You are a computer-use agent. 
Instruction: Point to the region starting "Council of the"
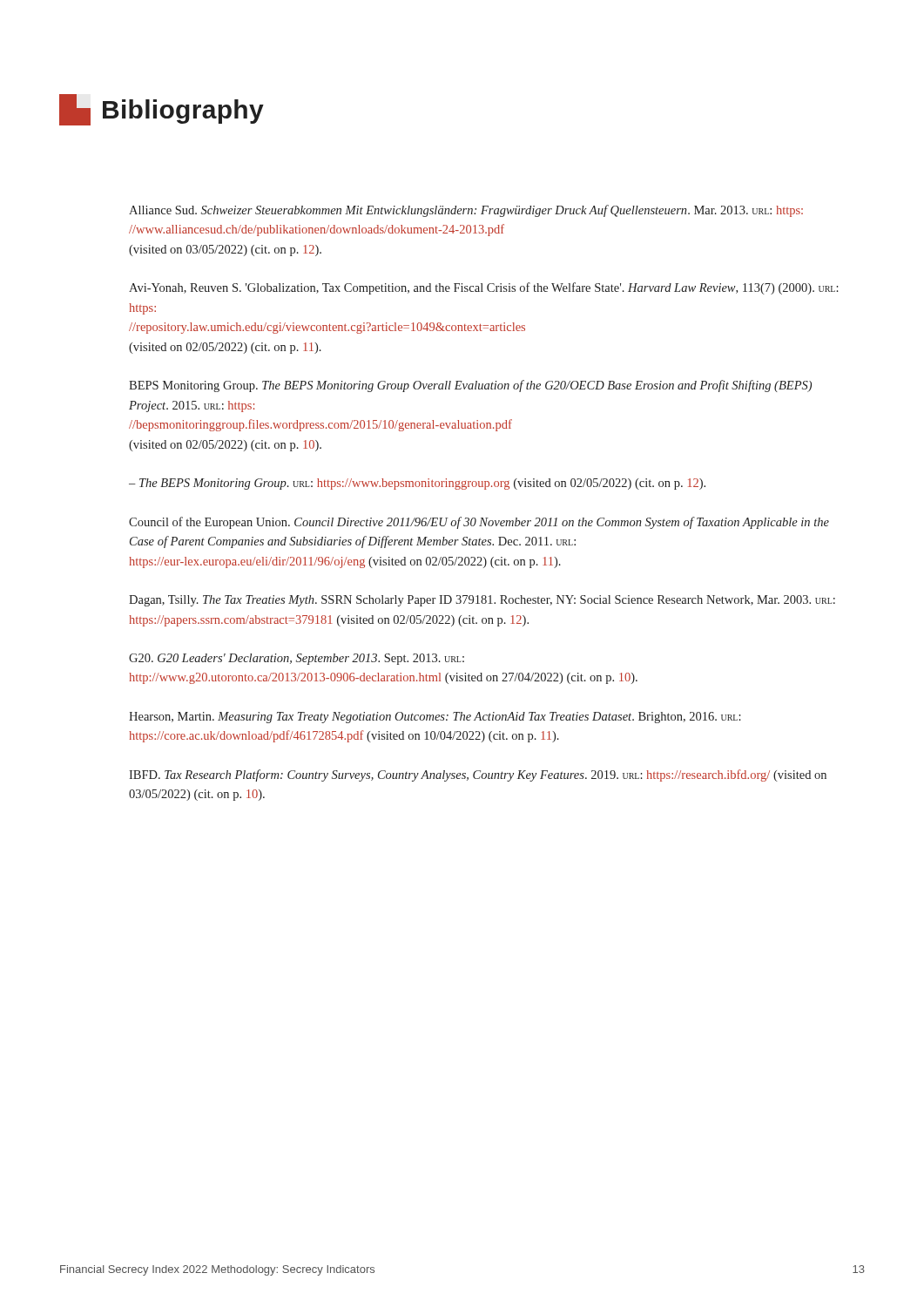click(x=479, y=541)
